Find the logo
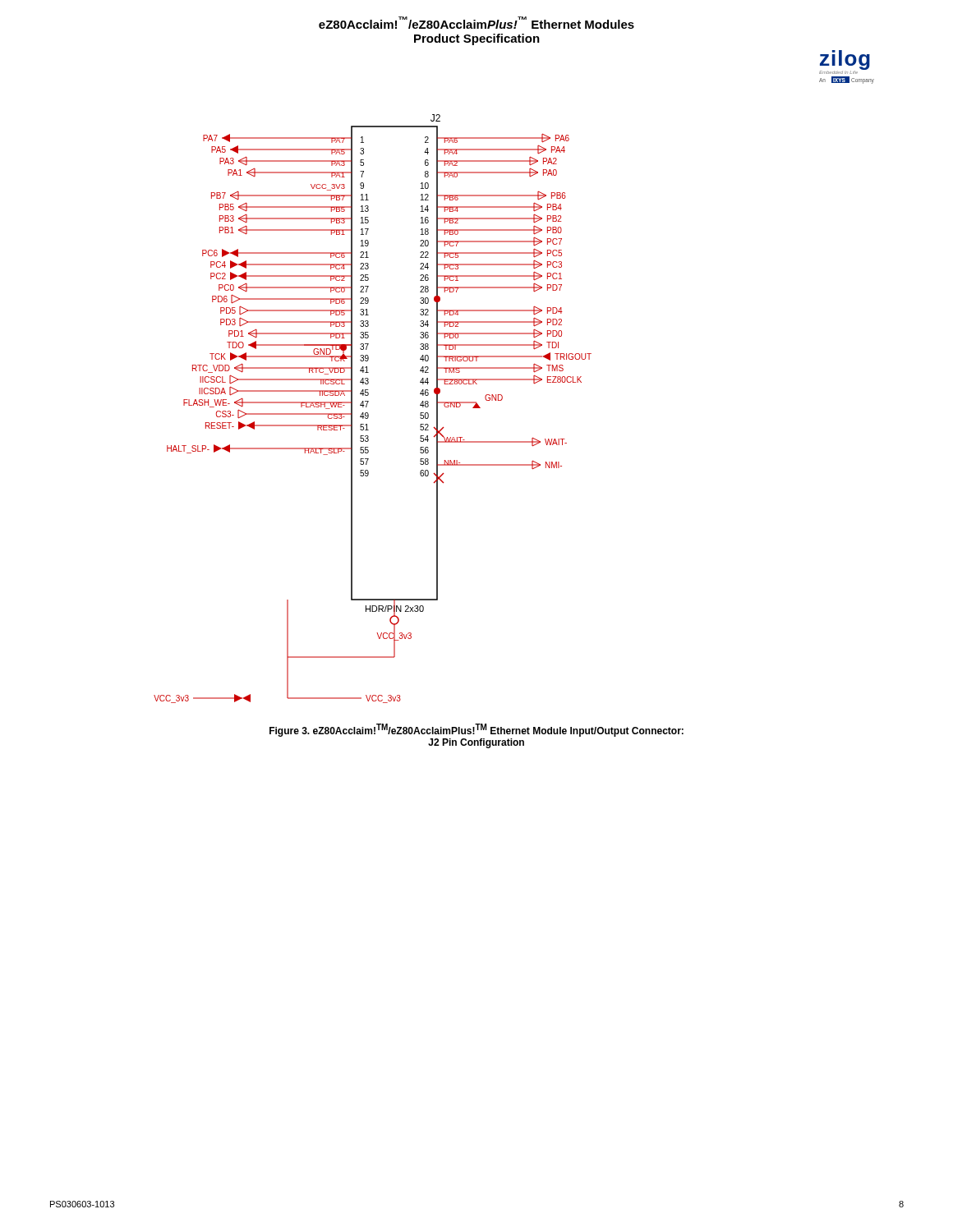 [860, 67]
